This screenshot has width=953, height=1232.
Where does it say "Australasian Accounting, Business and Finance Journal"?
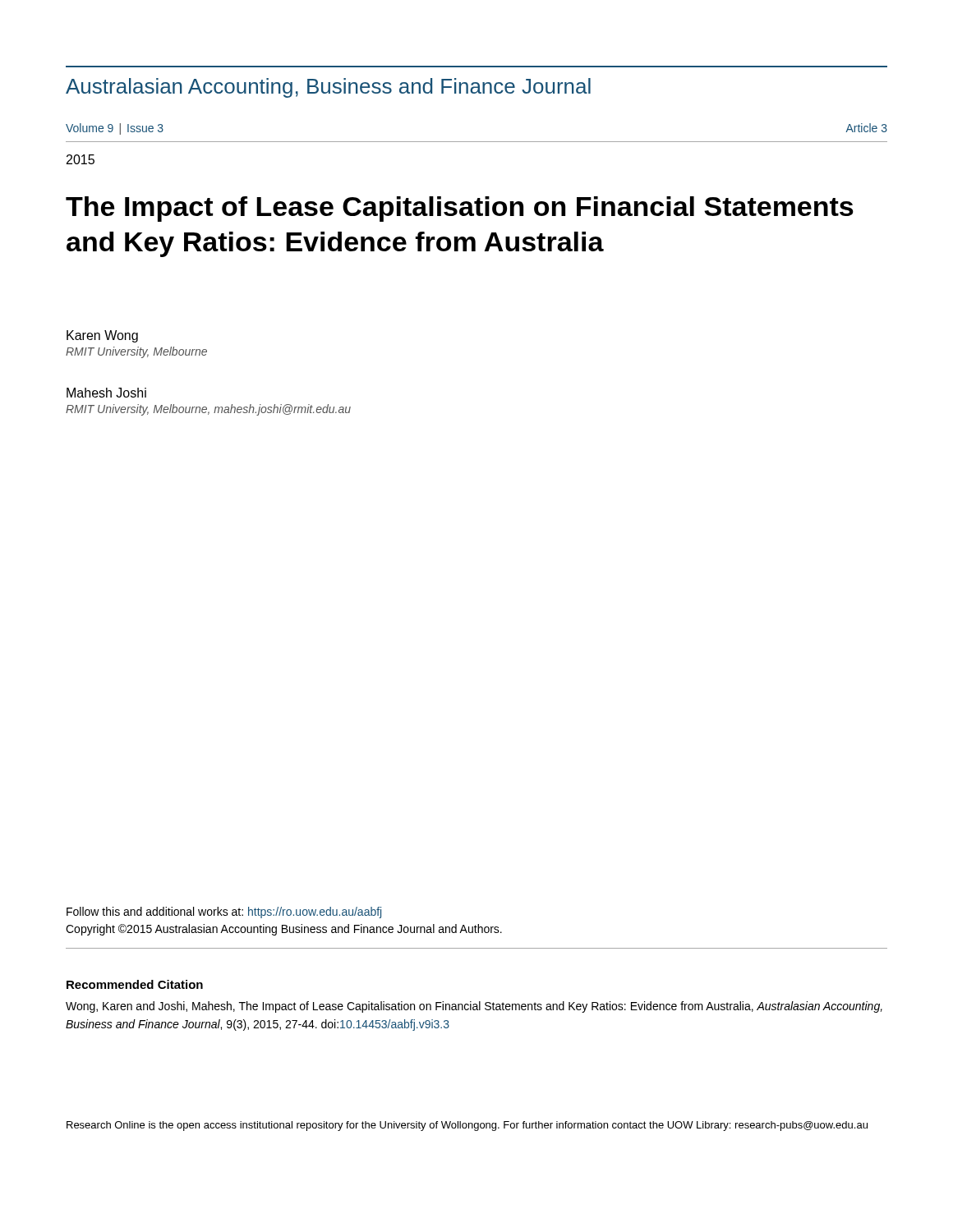(329, 86)
